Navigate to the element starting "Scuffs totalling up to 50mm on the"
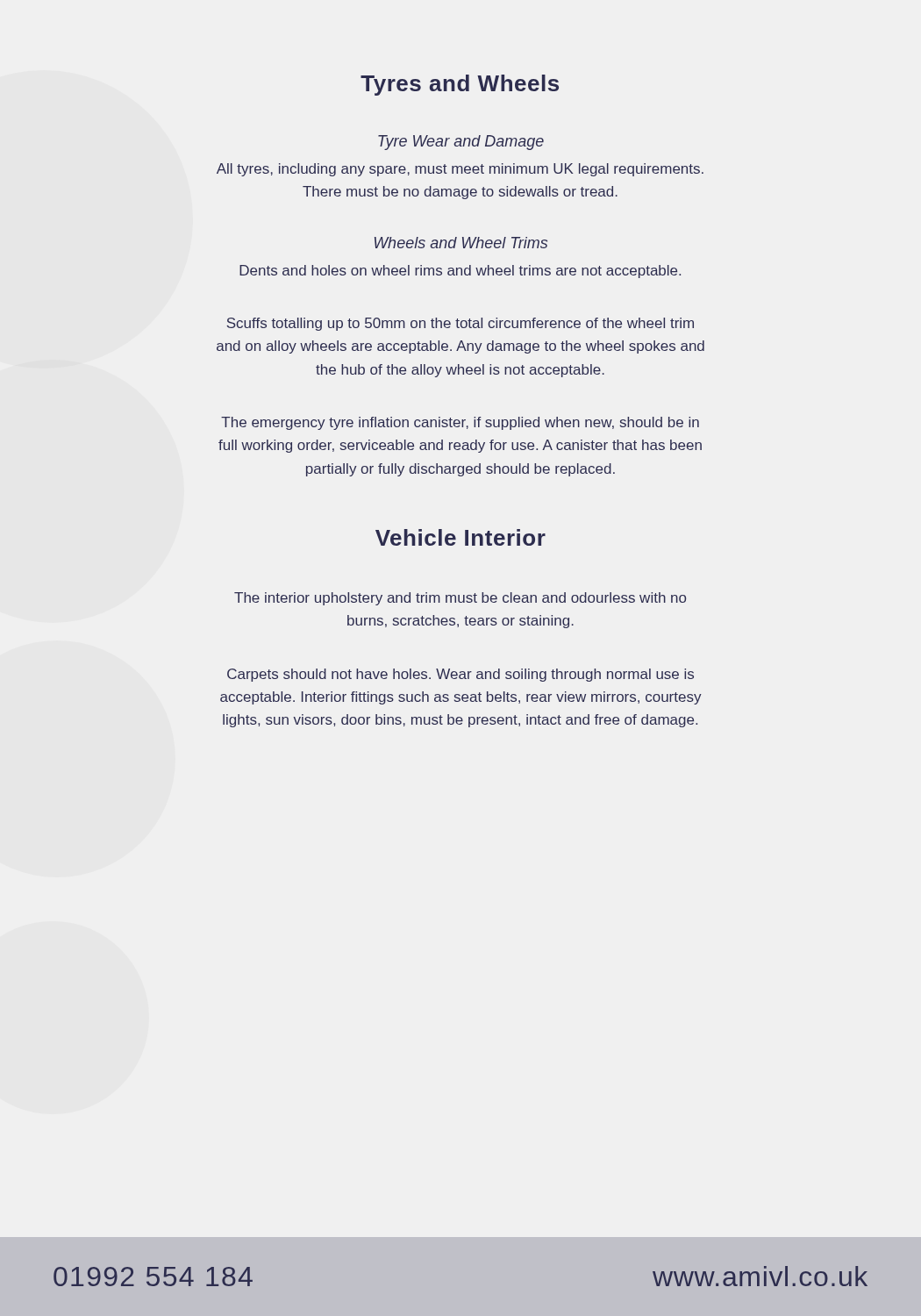The height and width of the screenshot is (1316, 921). click(x=460, y=346)
